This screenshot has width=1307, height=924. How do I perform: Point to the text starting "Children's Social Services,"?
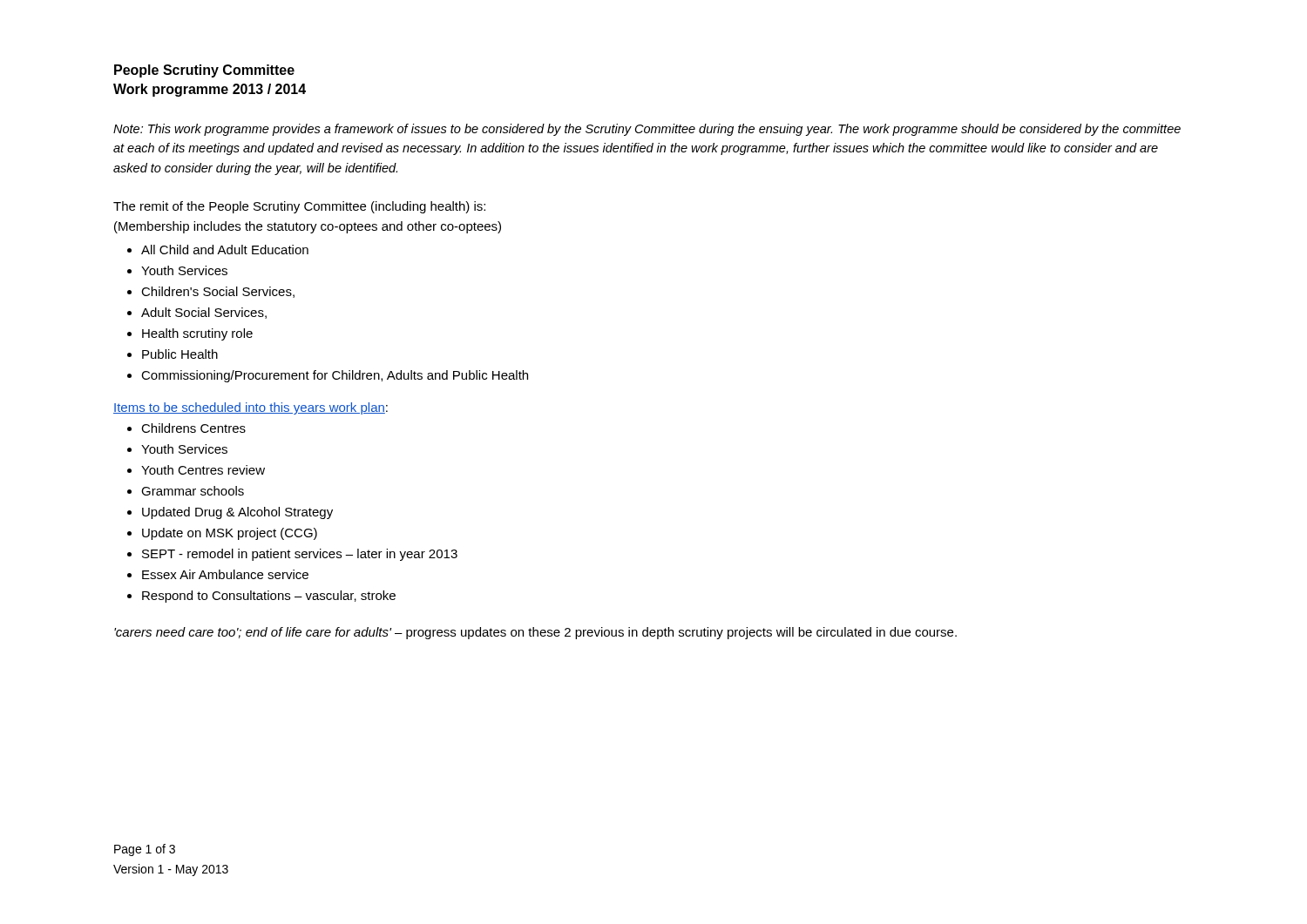point(218,291)
